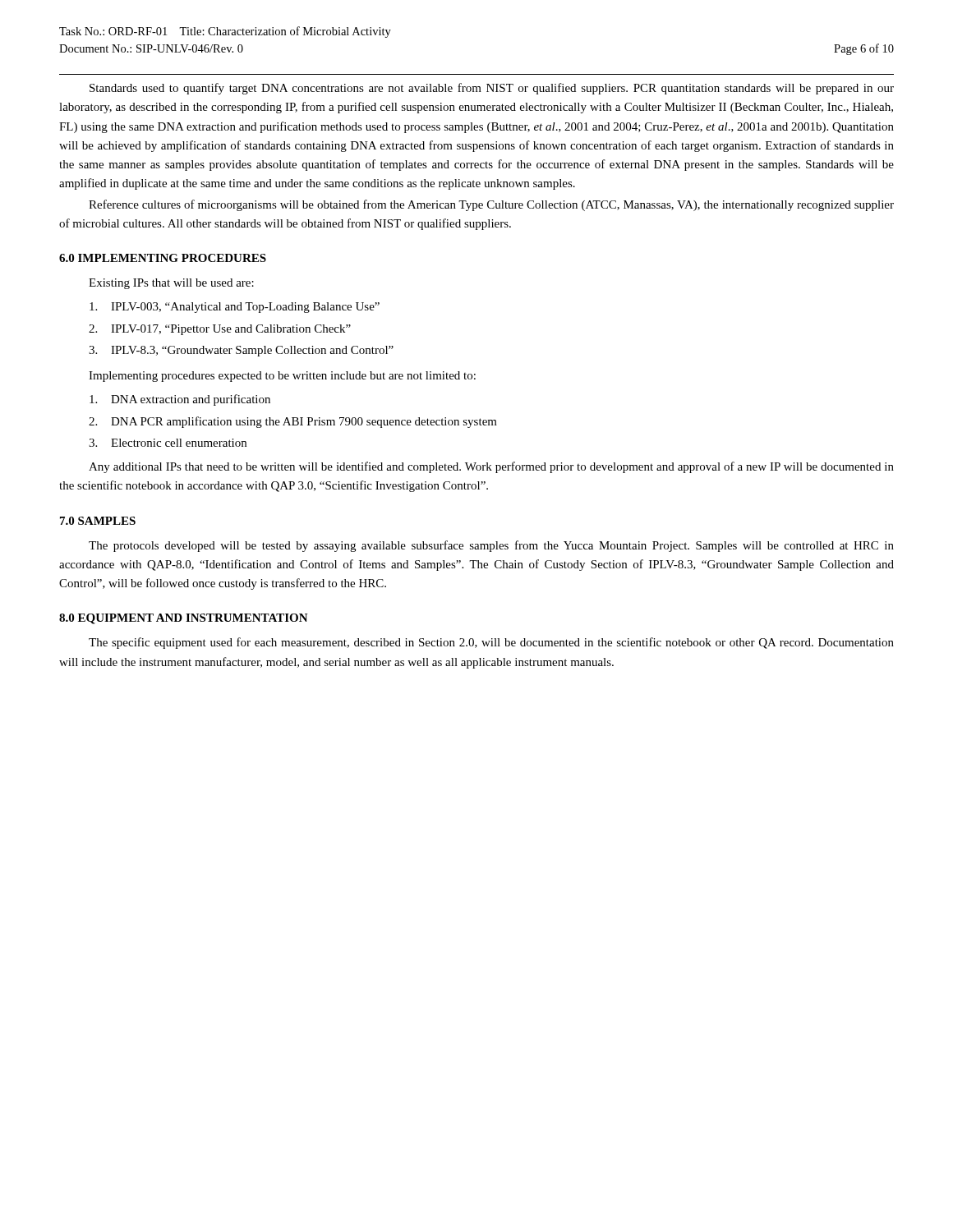This screenshot has width=953, height=1232.
Task: Click on the list item with the text "2. IPLV-017, “Pipettor Use and Calibration Check”"
Action: click(220, 329)
